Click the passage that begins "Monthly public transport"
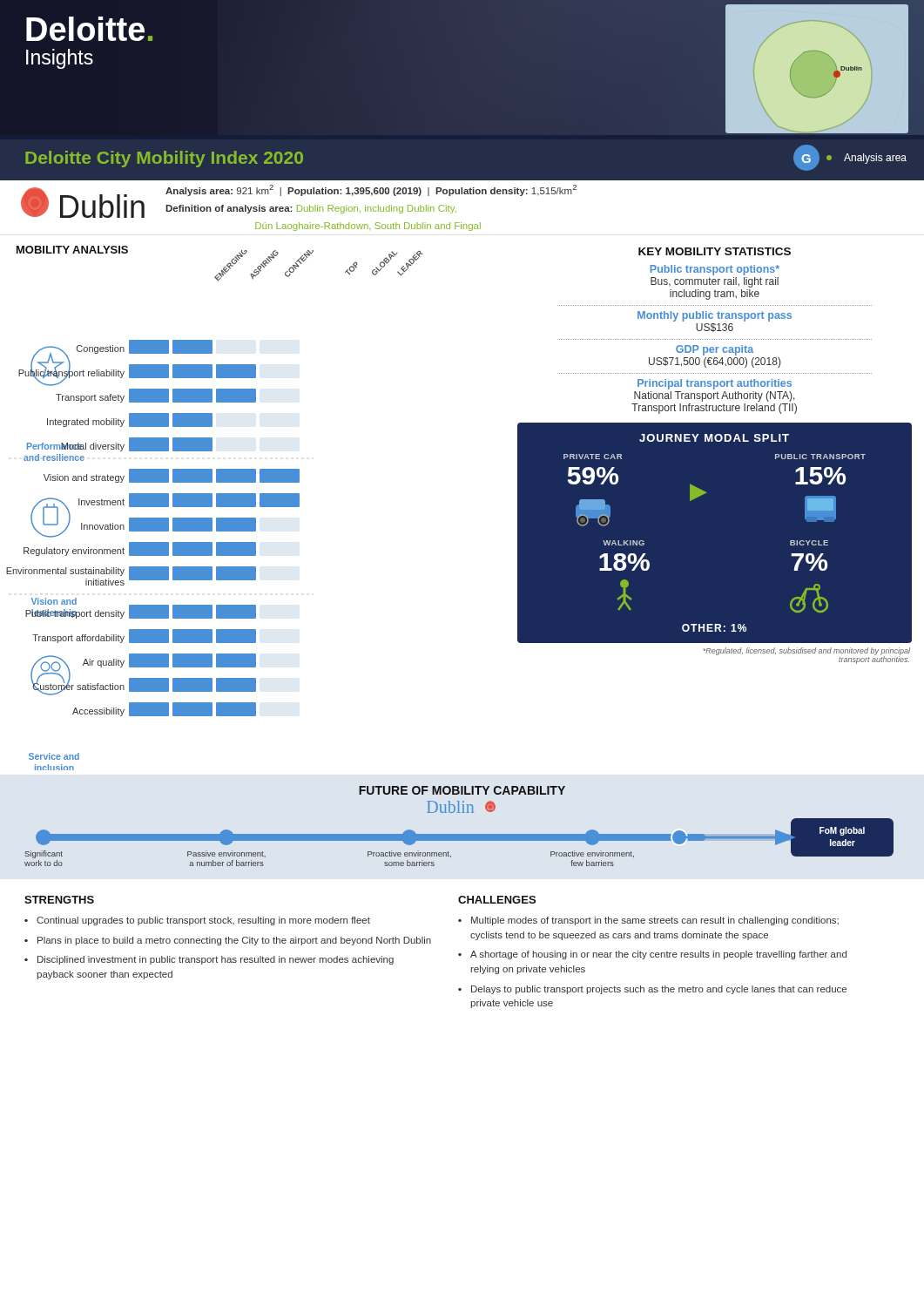924x1307 pixels. click(715, 322)
